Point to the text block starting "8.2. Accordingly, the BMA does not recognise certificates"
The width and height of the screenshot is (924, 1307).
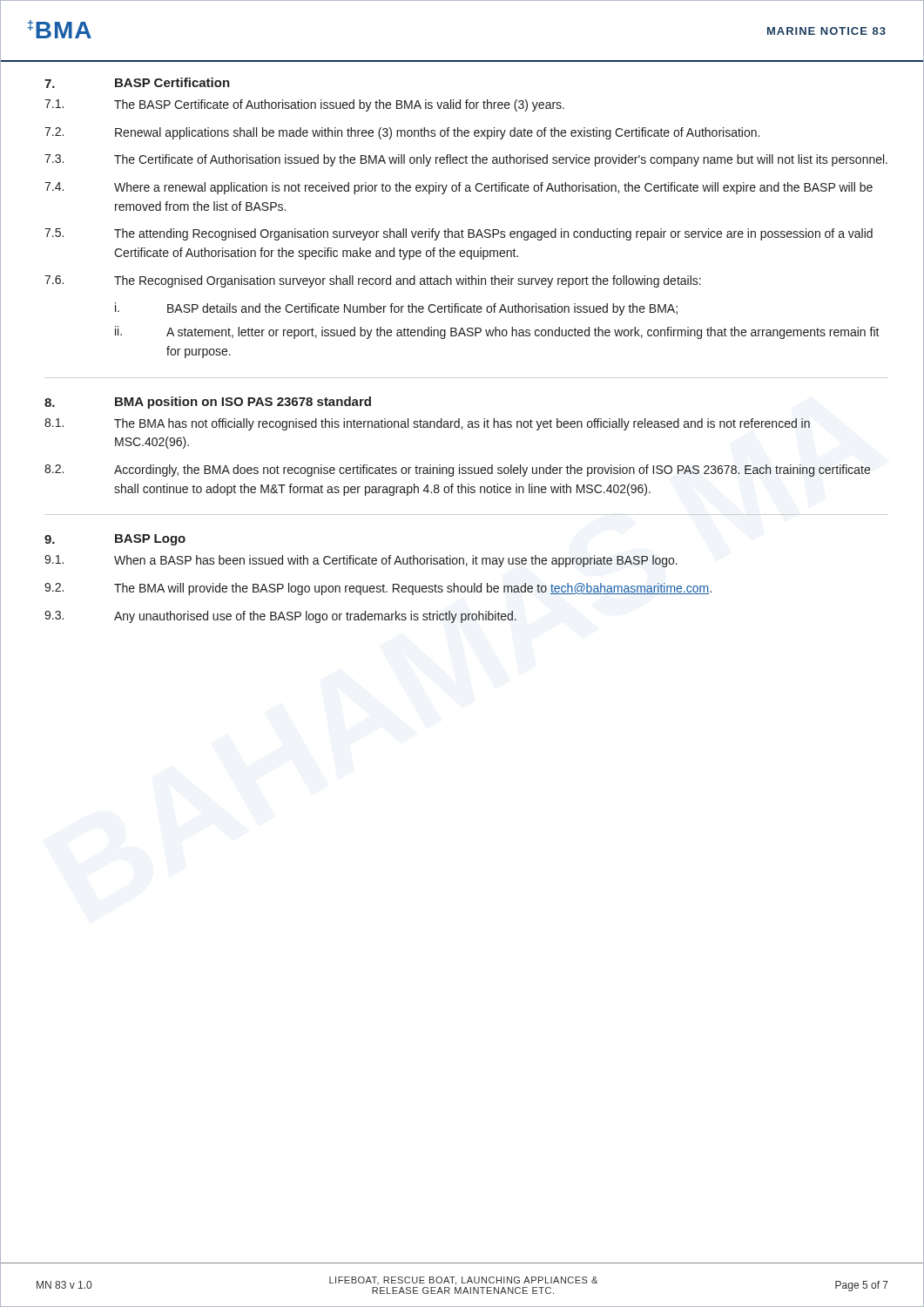(466, 480)
